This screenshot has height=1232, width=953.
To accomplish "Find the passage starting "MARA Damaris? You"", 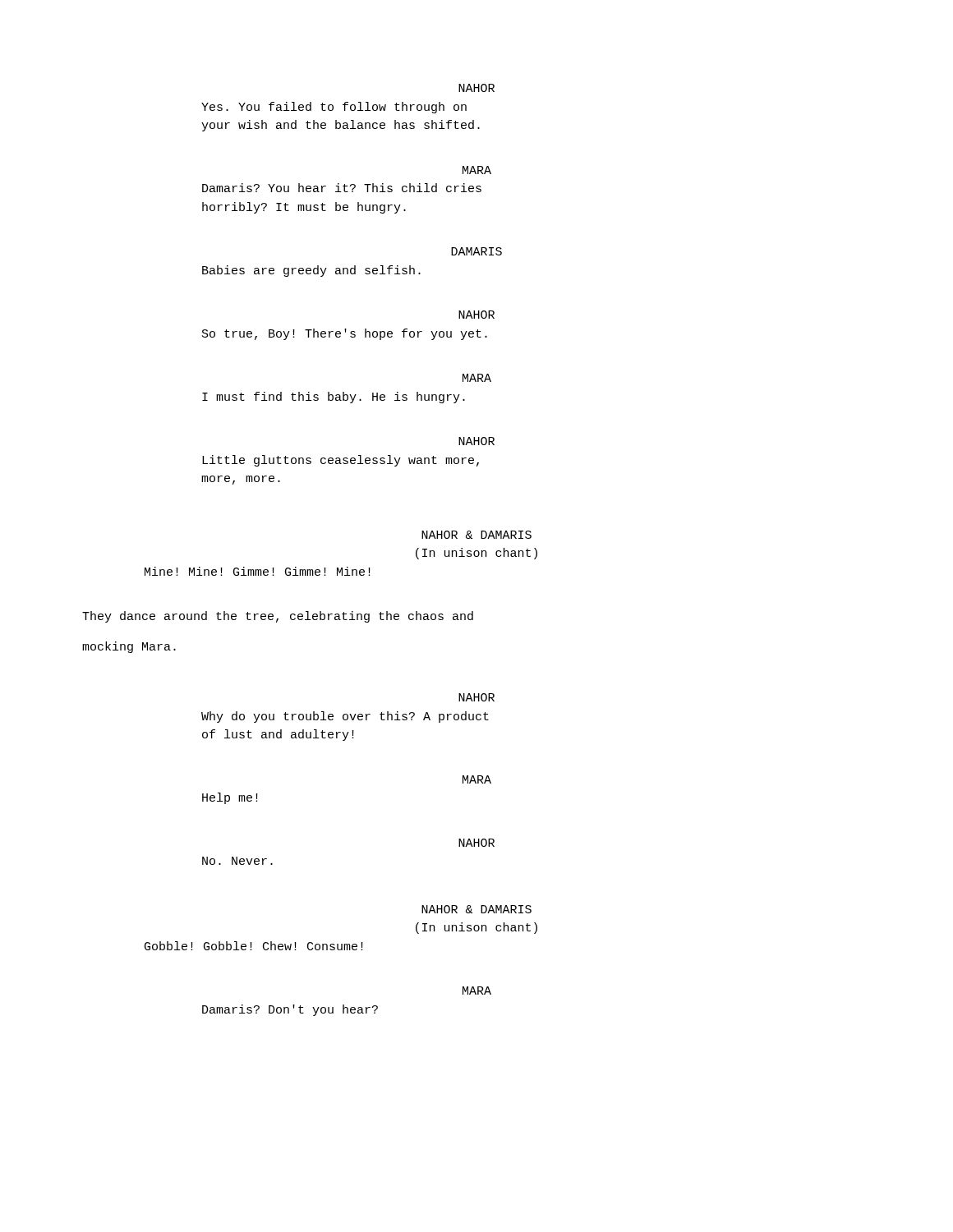I will coord(476,190).
